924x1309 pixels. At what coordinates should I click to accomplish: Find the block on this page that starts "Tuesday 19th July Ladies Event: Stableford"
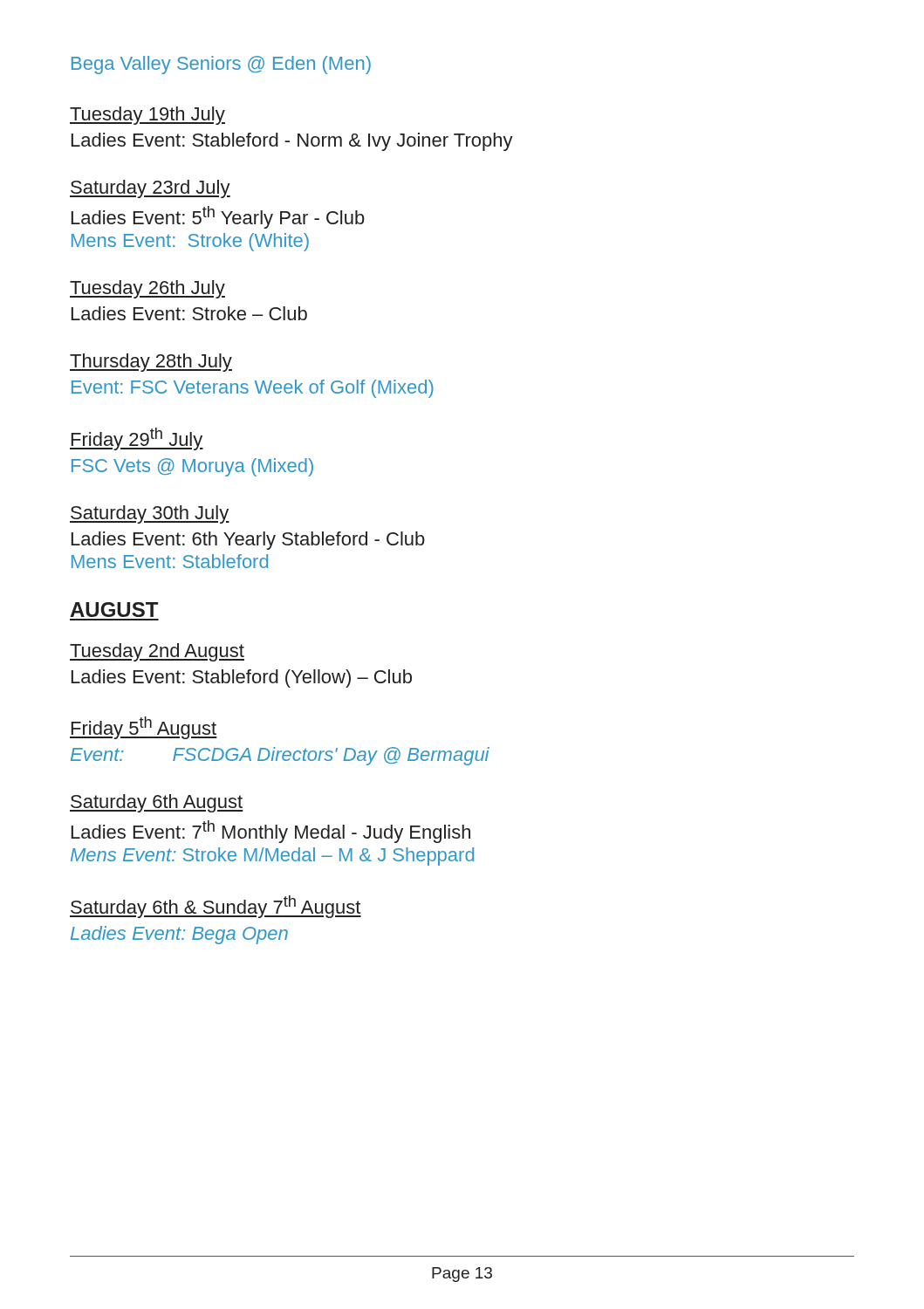click(x=462, y=127)
